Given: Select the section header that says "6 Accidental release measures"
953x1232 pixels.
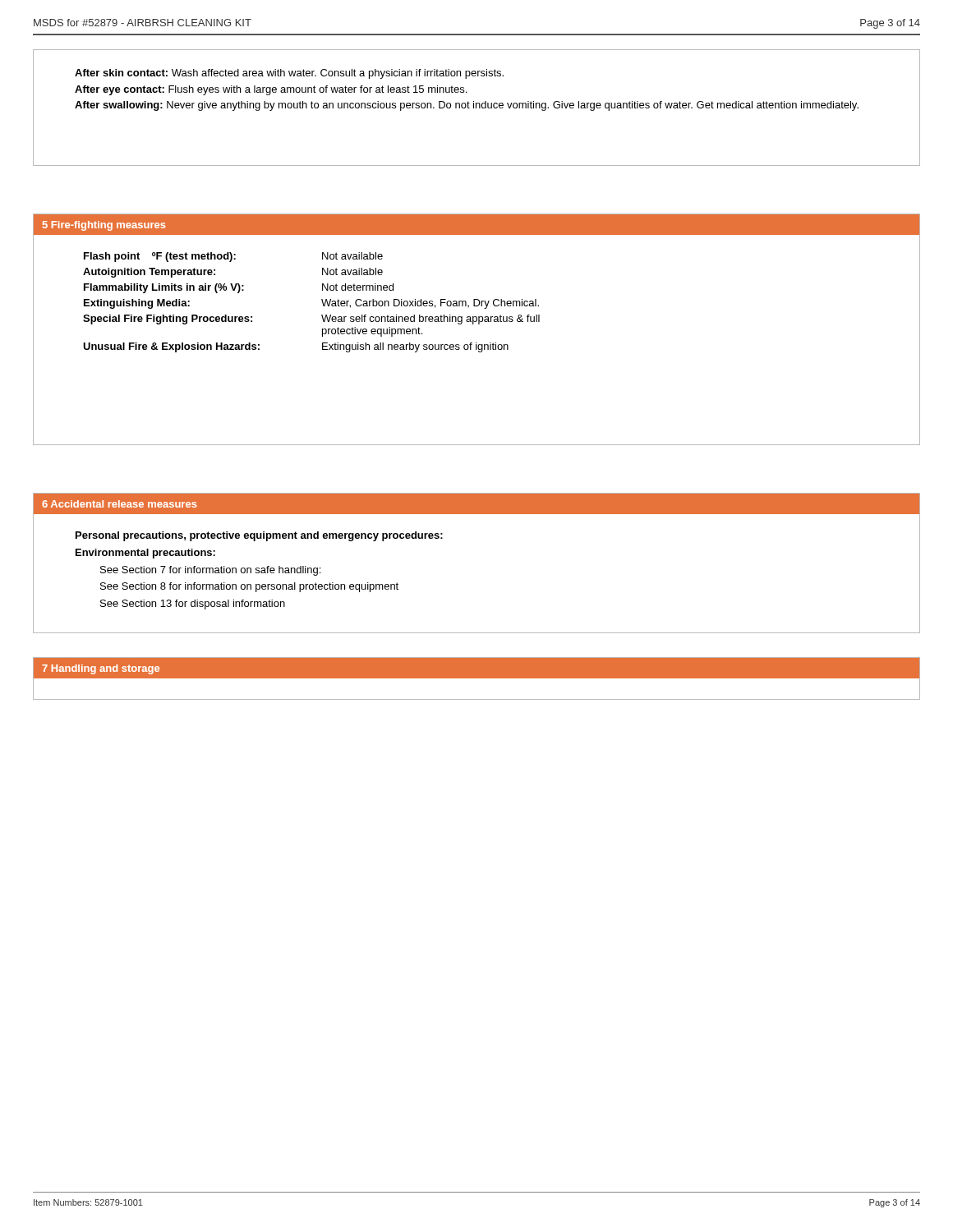Looking at the screenshot, I should tap(120, 504).
